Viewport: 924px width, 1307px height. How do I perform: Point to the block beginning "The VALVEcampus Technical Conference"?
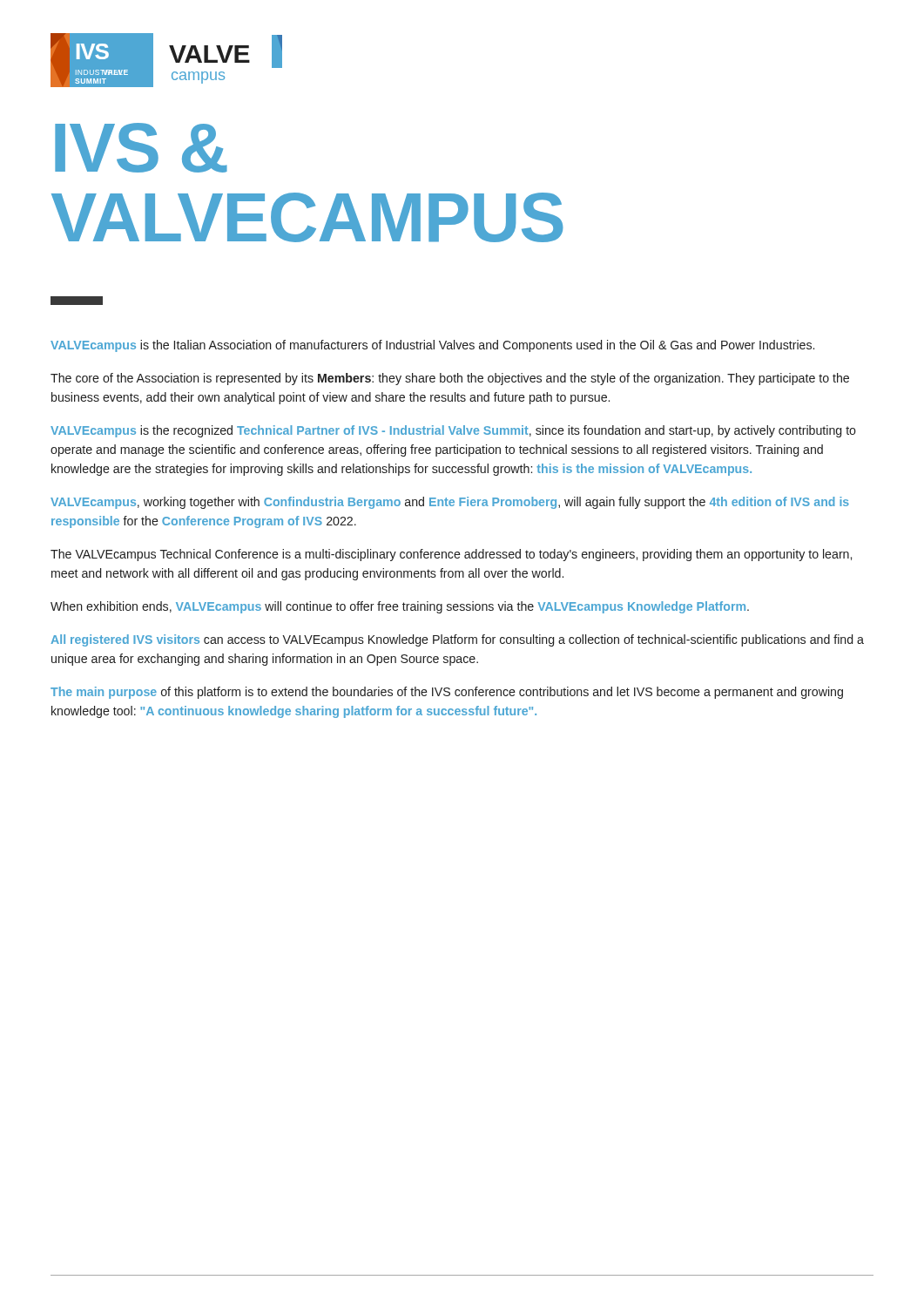pyautogui.click(x=462, y=564)
